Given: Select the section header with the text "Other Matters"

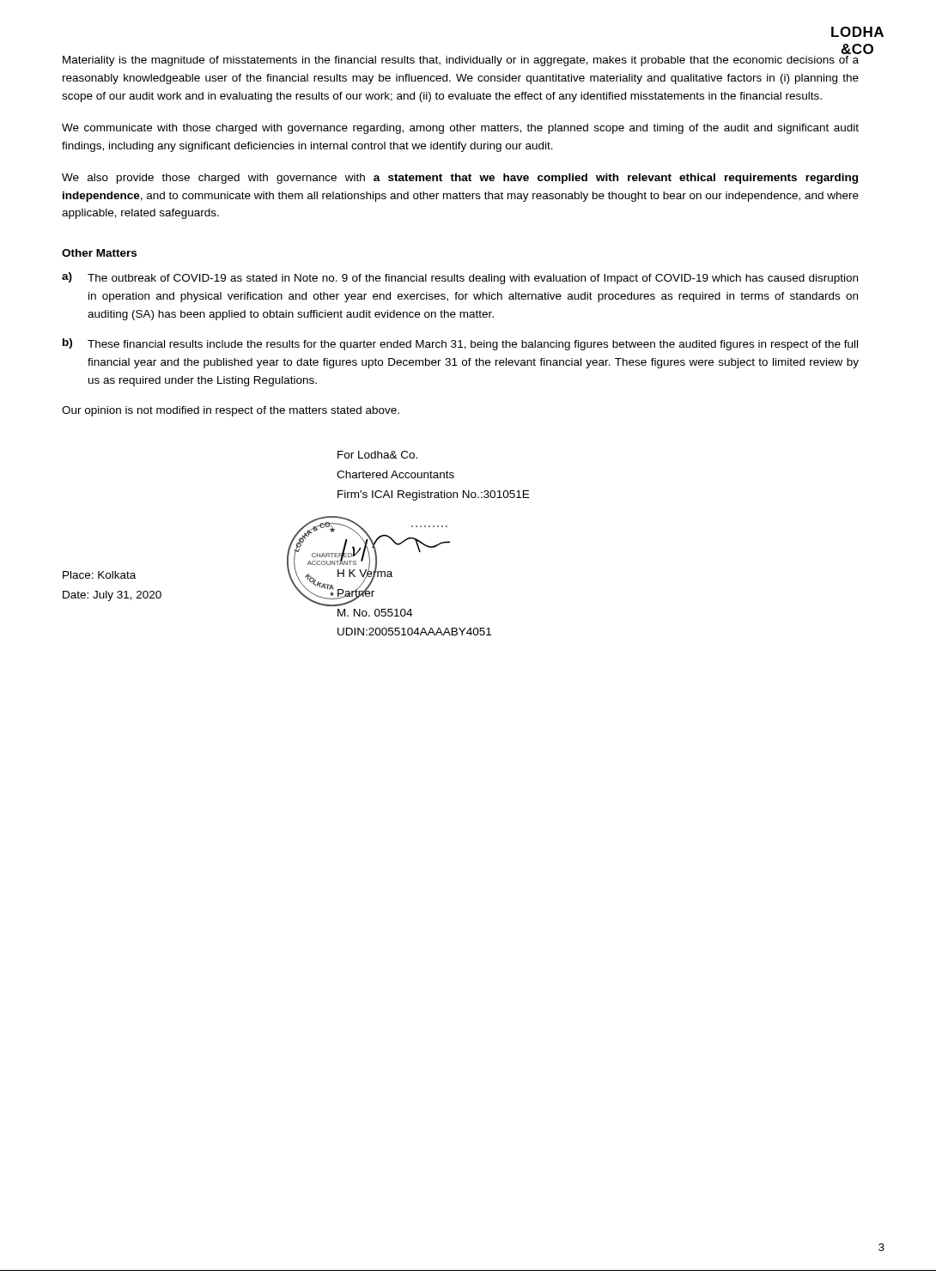Looking at the screenshot, I should click(100, 253).
